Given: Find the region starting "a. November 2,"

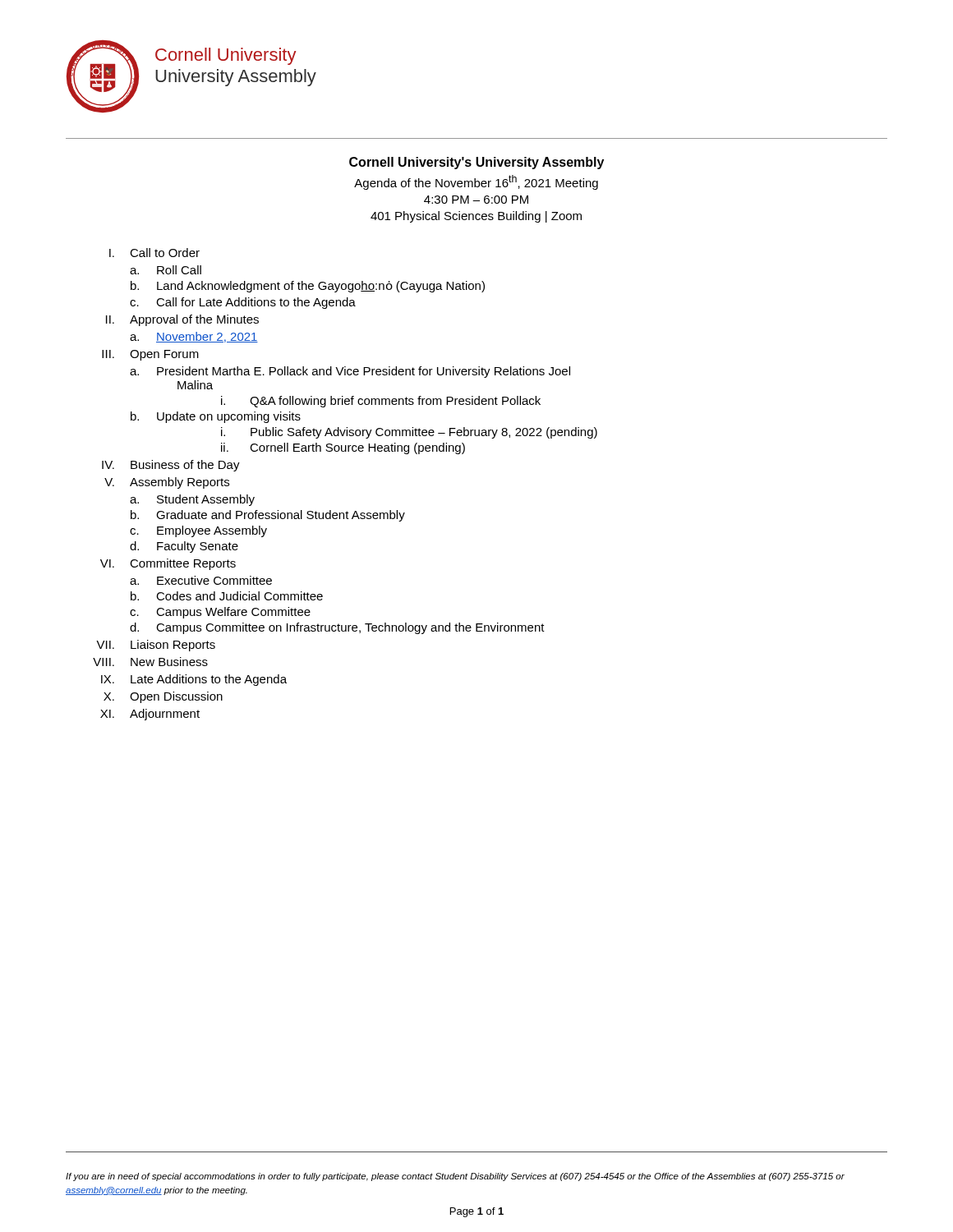Looking at the screenshot, I should tap(194, 337).
